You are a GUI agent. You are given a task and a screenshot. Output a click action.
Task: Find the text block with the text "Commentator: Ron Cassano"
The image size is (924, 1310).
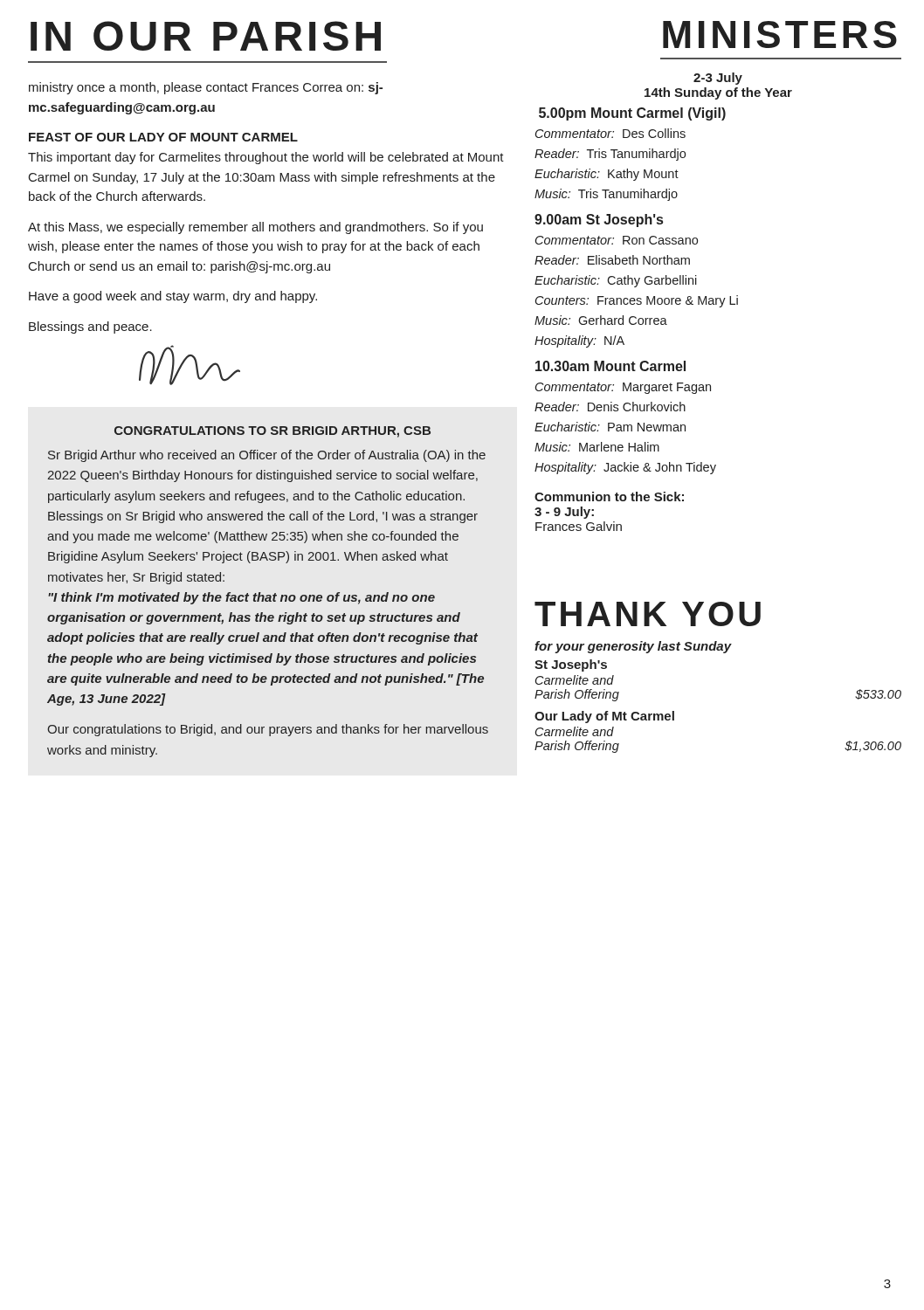tap(718, 291)
